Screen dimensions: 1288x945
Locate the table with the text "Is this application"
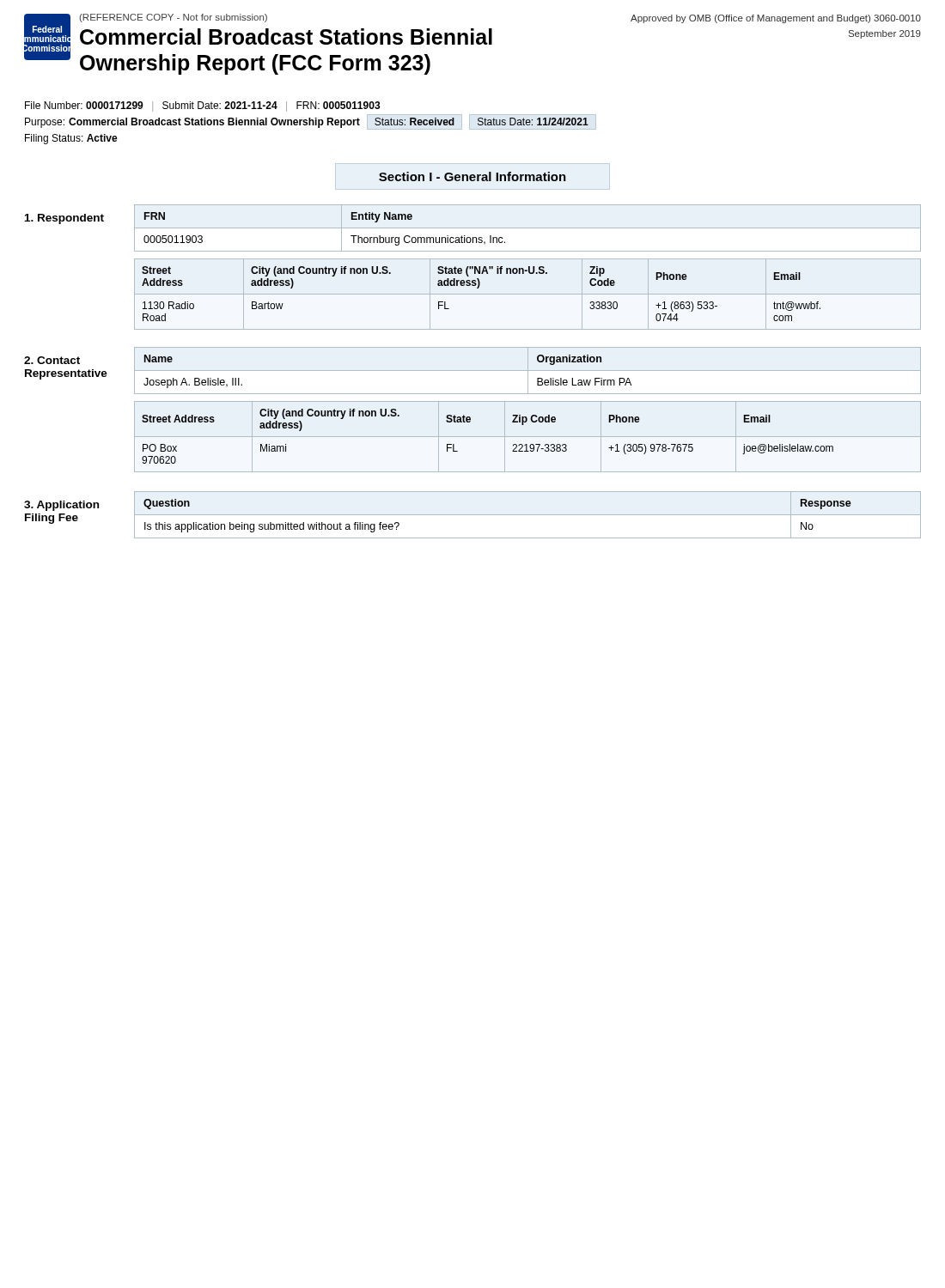(x=527, y=515)
